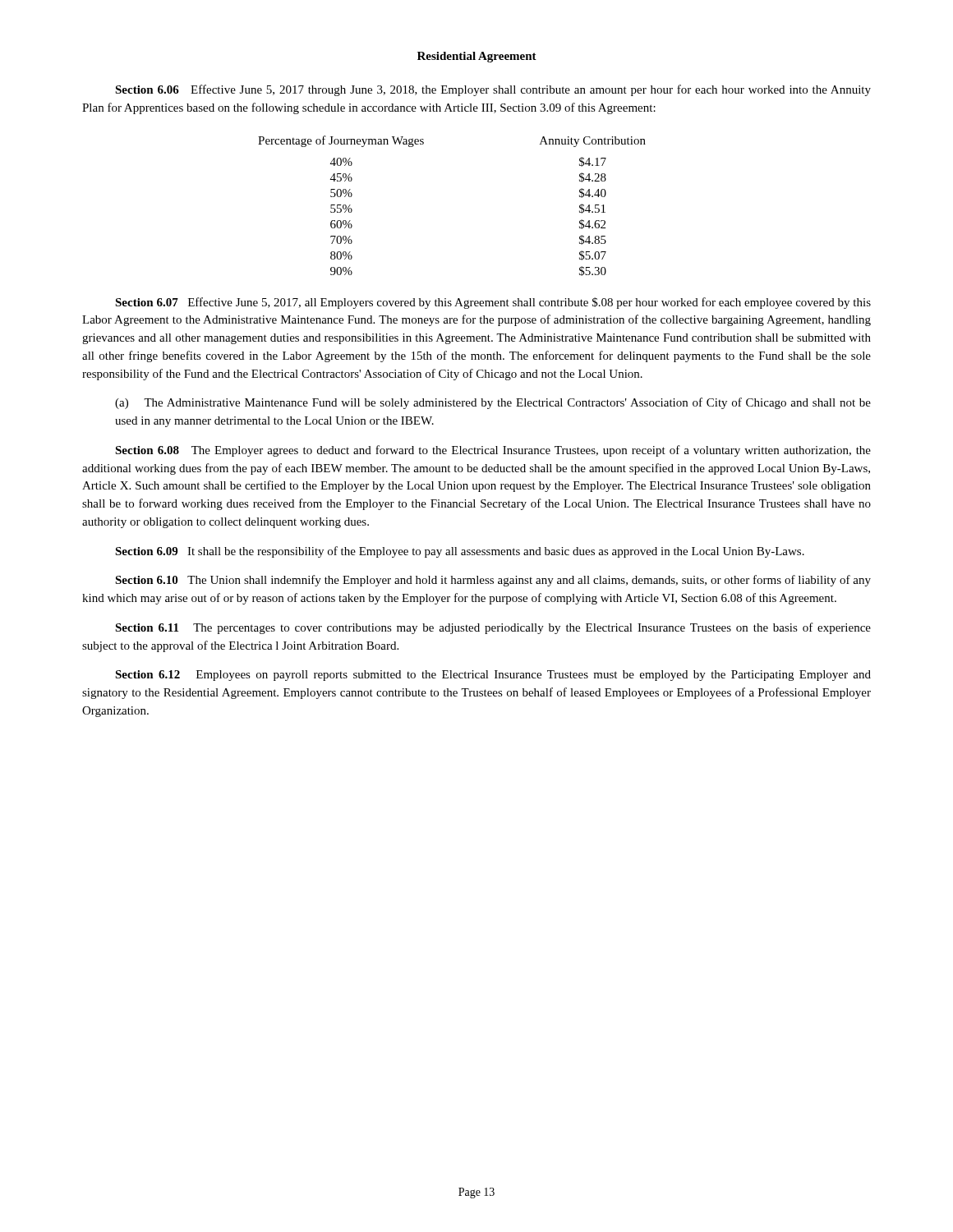The width and height of the screenshot is (953, 1232).
Task: Navigate to the passage starting "Section 6.11 The"
Action: click(x=476, y=636)
